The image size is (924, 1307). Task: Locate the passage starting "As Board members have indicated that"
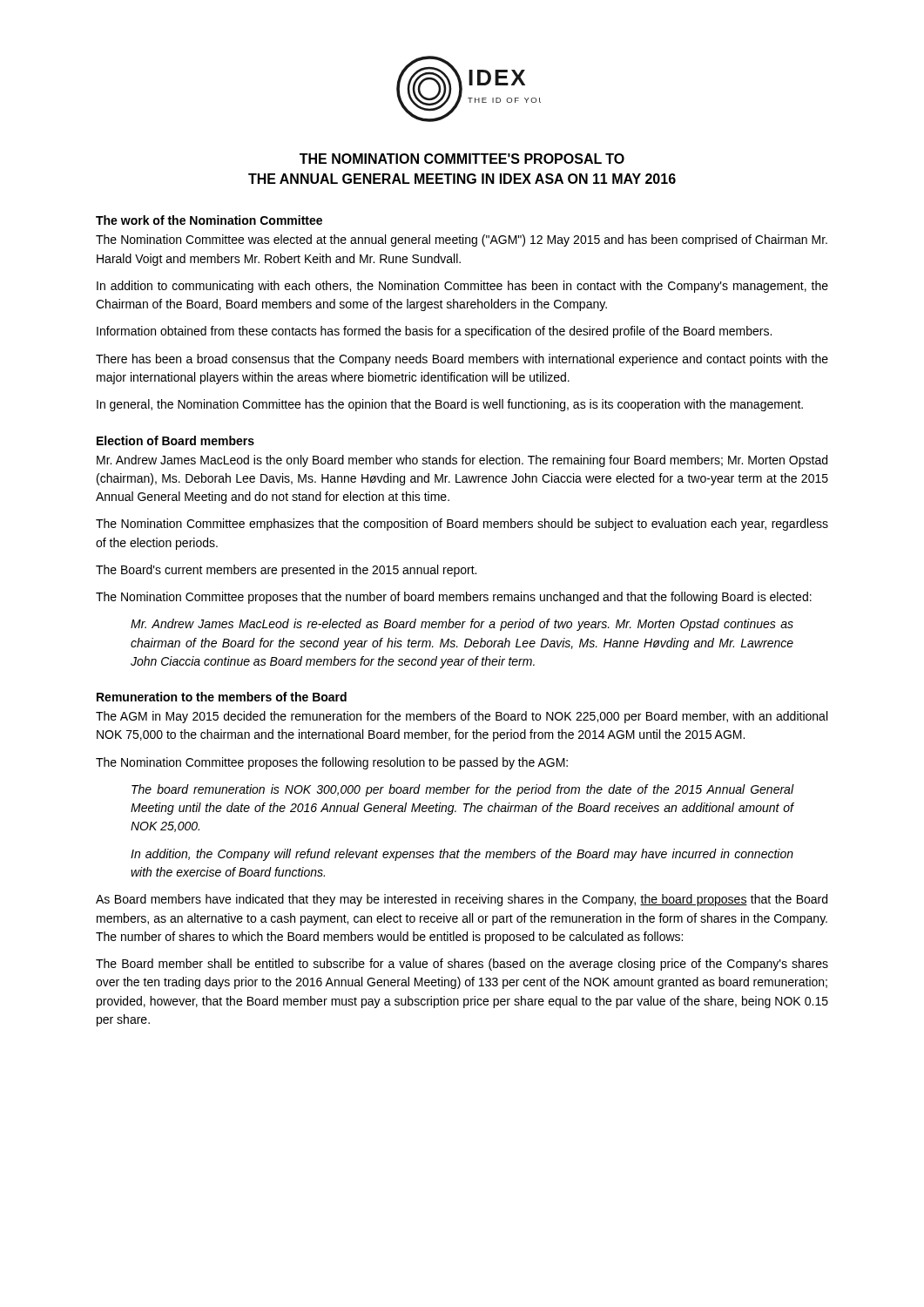[x=462, y=918]
